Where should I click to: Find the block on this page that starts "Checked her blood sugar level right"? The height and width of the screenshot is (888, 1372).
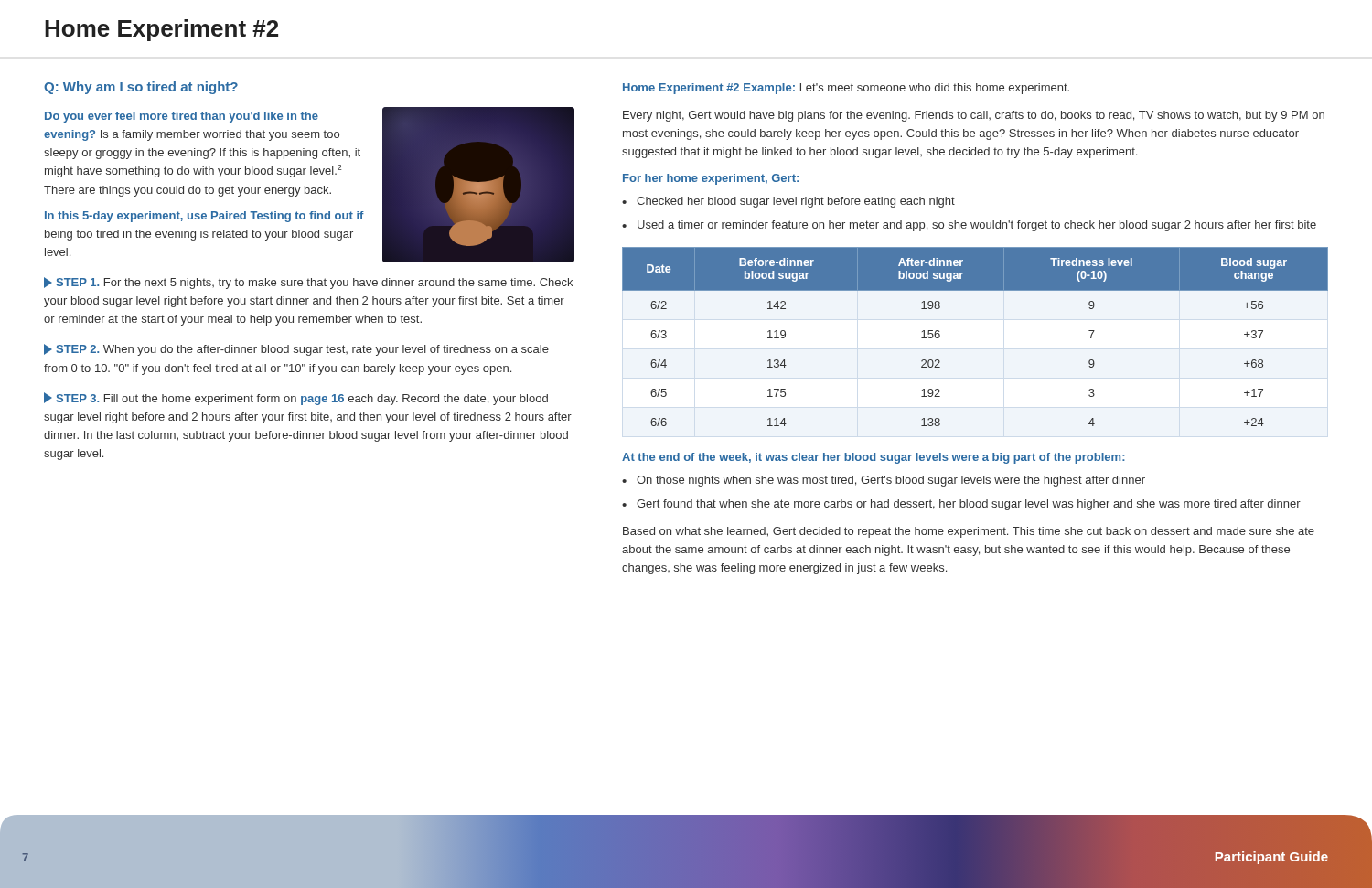click(796, 200)
